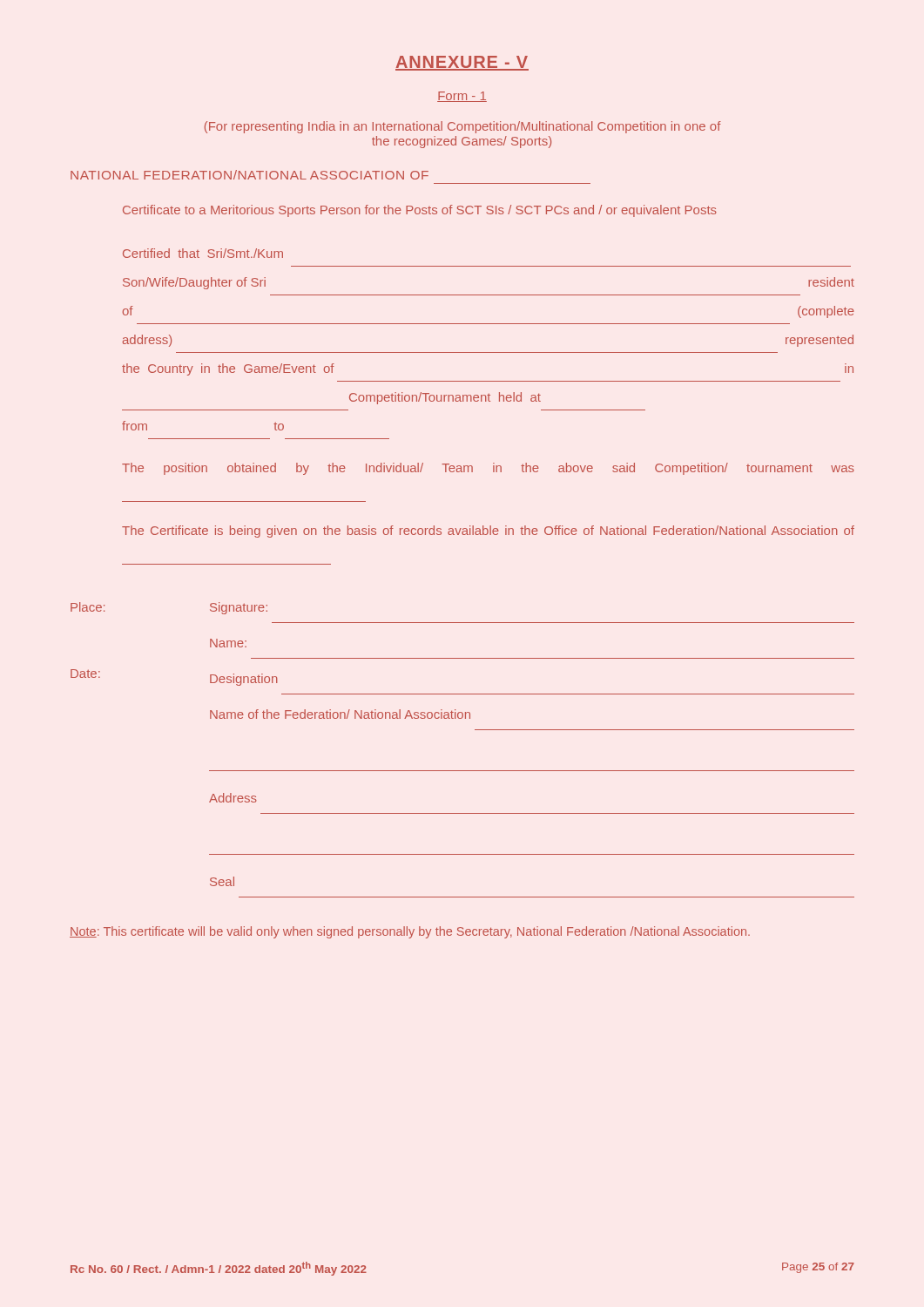This screenshot has width=924, height=1307.
Task: Select the text block starting "Certificate to a"
Action: click(419, 210)
